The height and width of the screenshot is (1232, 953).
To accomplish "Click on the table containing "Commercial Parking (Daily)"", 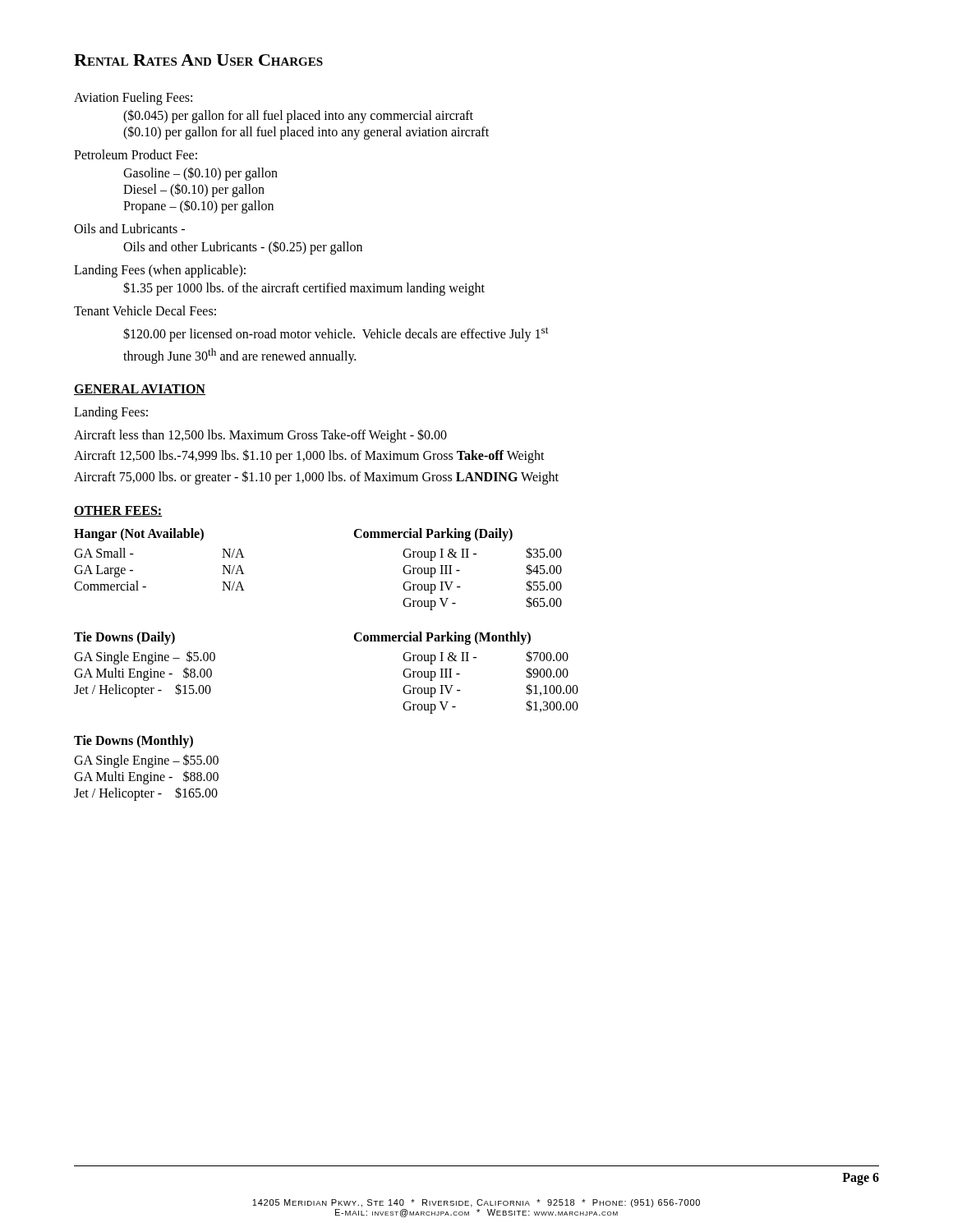I will (616, 569).
